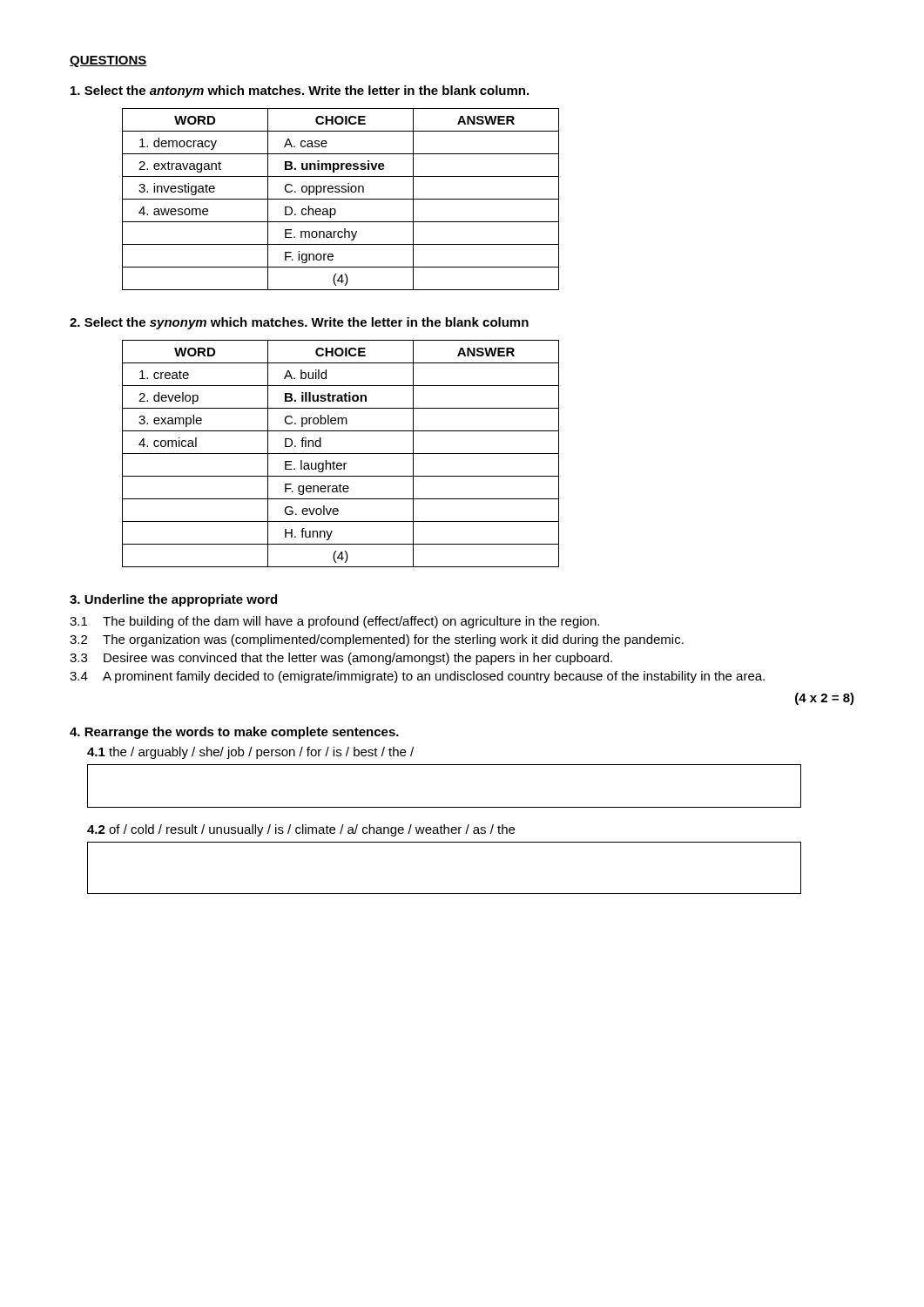Locate the region starting "(4 x 2 = 8)"
The image size is (924, 1307).
[x=824, y=697]
